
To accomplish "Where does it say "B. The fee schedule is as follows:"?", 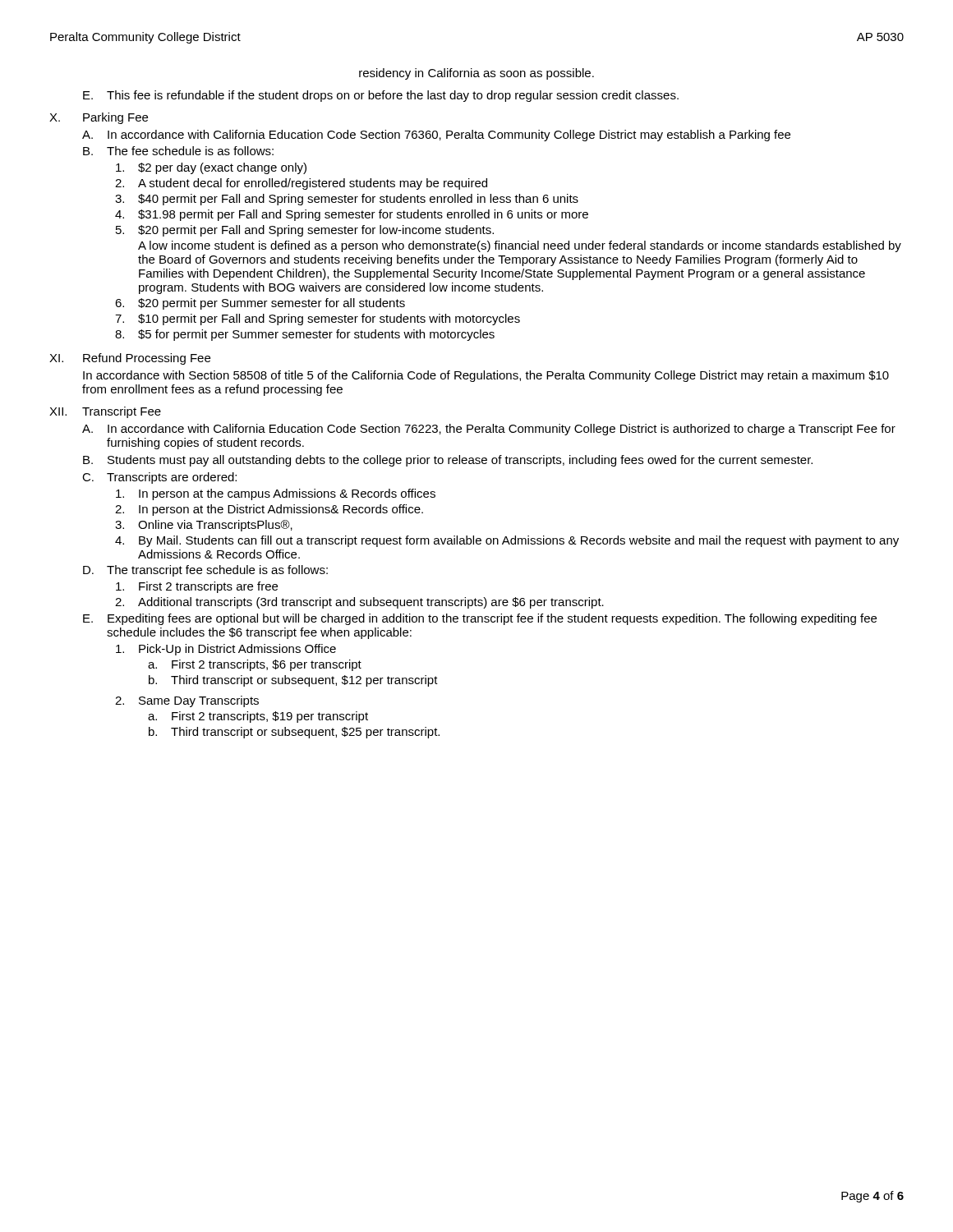I will [x=178, y=151].
